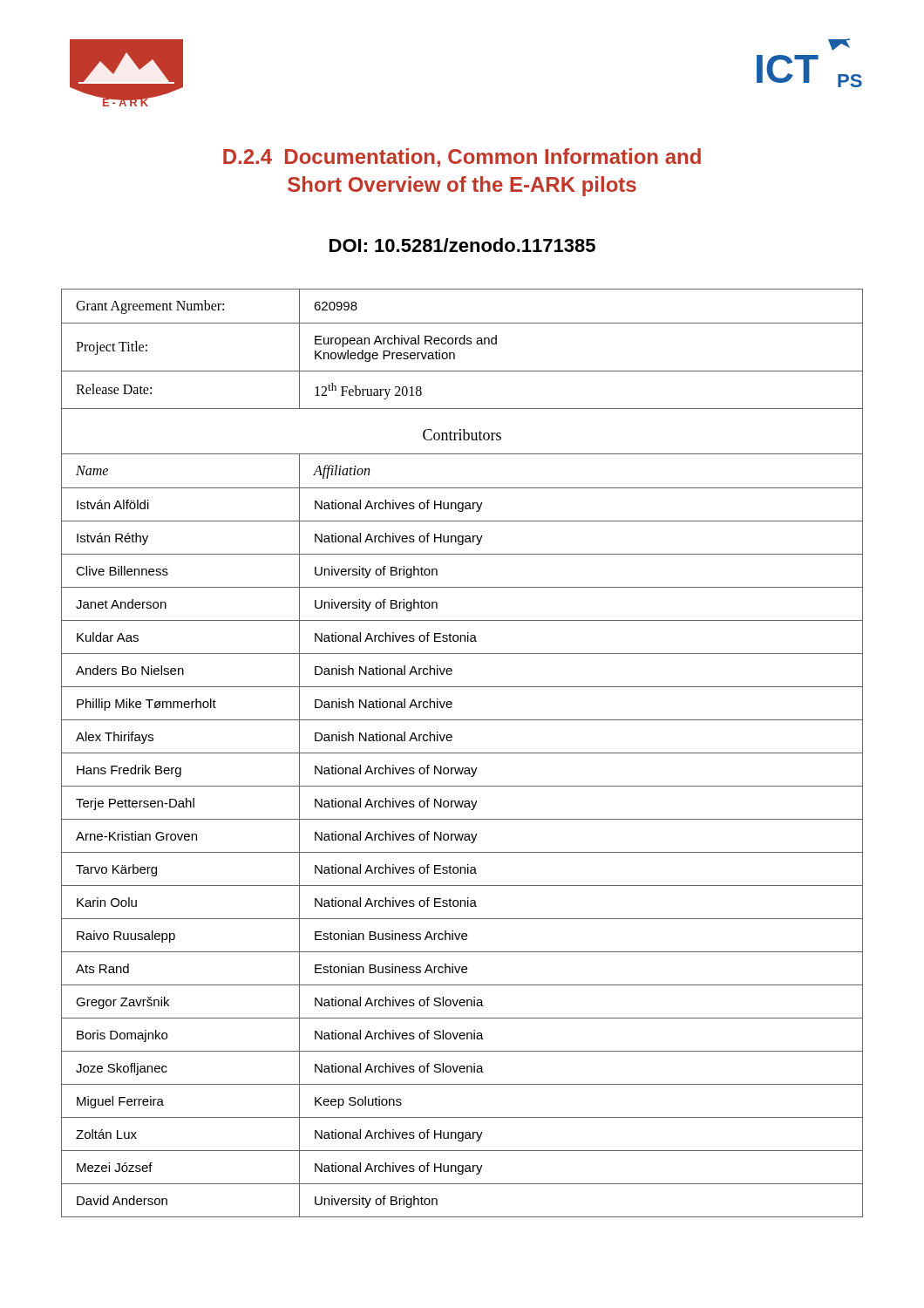Locate the table with the text "Boris Domajnko"
924x1308 pixels.
click(x=462, y=753)
